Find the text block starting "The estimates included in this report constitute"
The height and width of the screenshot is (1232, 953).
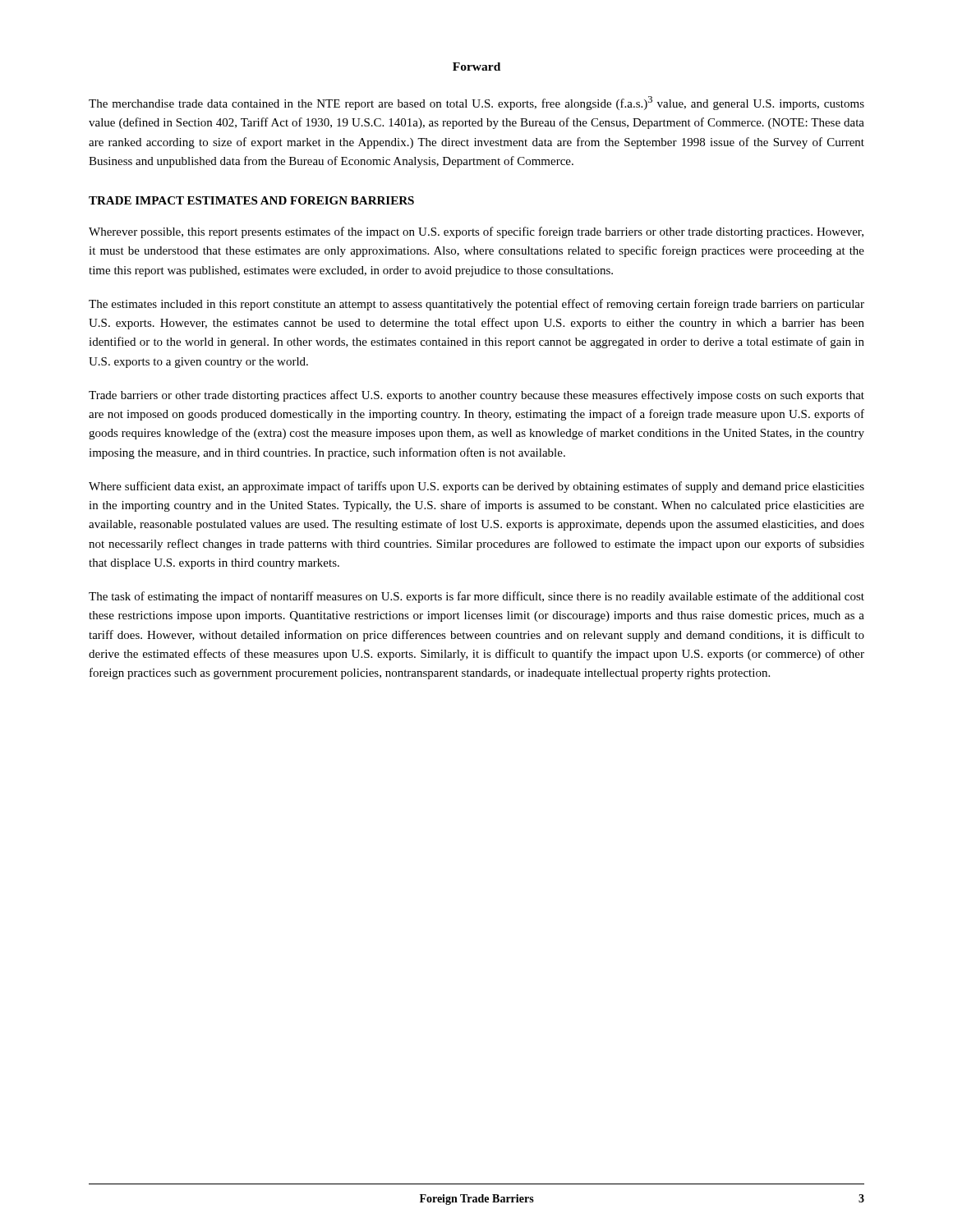476,332
